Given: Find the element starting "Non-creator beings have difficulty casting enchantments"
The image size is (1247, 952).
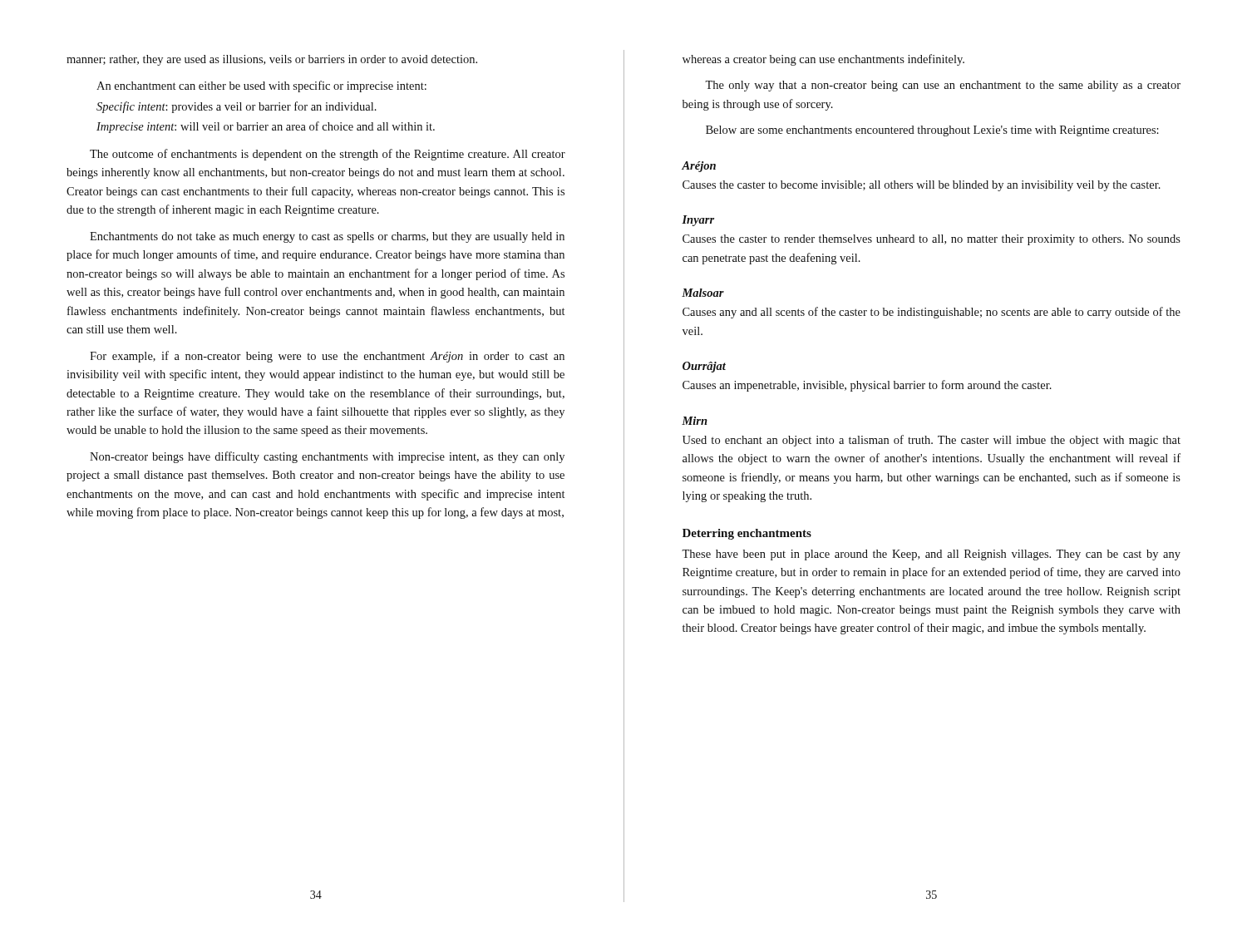Looking at the screenshot, I should coord(316,484).
